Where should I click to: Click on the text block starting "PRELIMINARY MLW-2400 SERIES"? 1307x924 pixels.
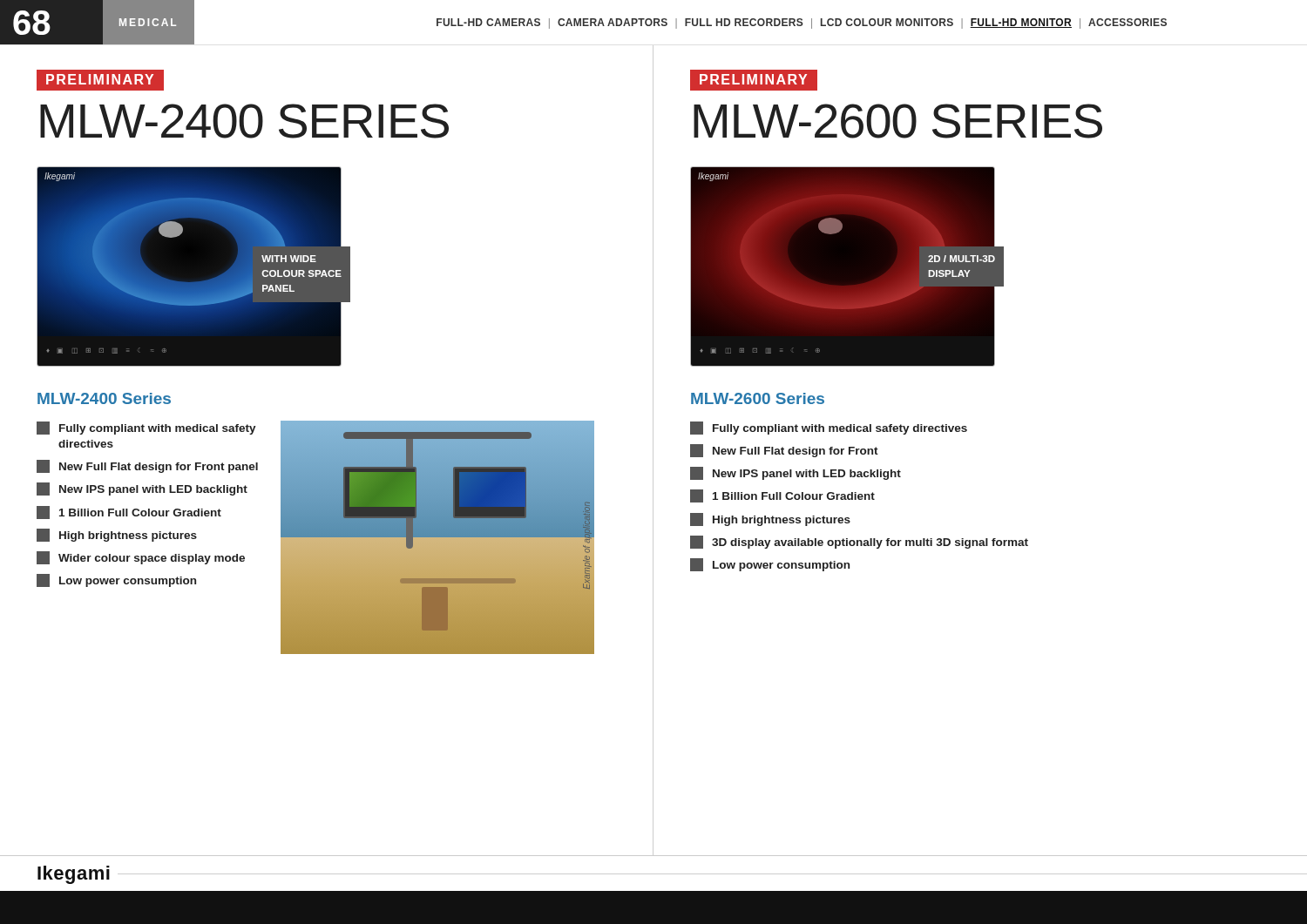tap(345, 108)
